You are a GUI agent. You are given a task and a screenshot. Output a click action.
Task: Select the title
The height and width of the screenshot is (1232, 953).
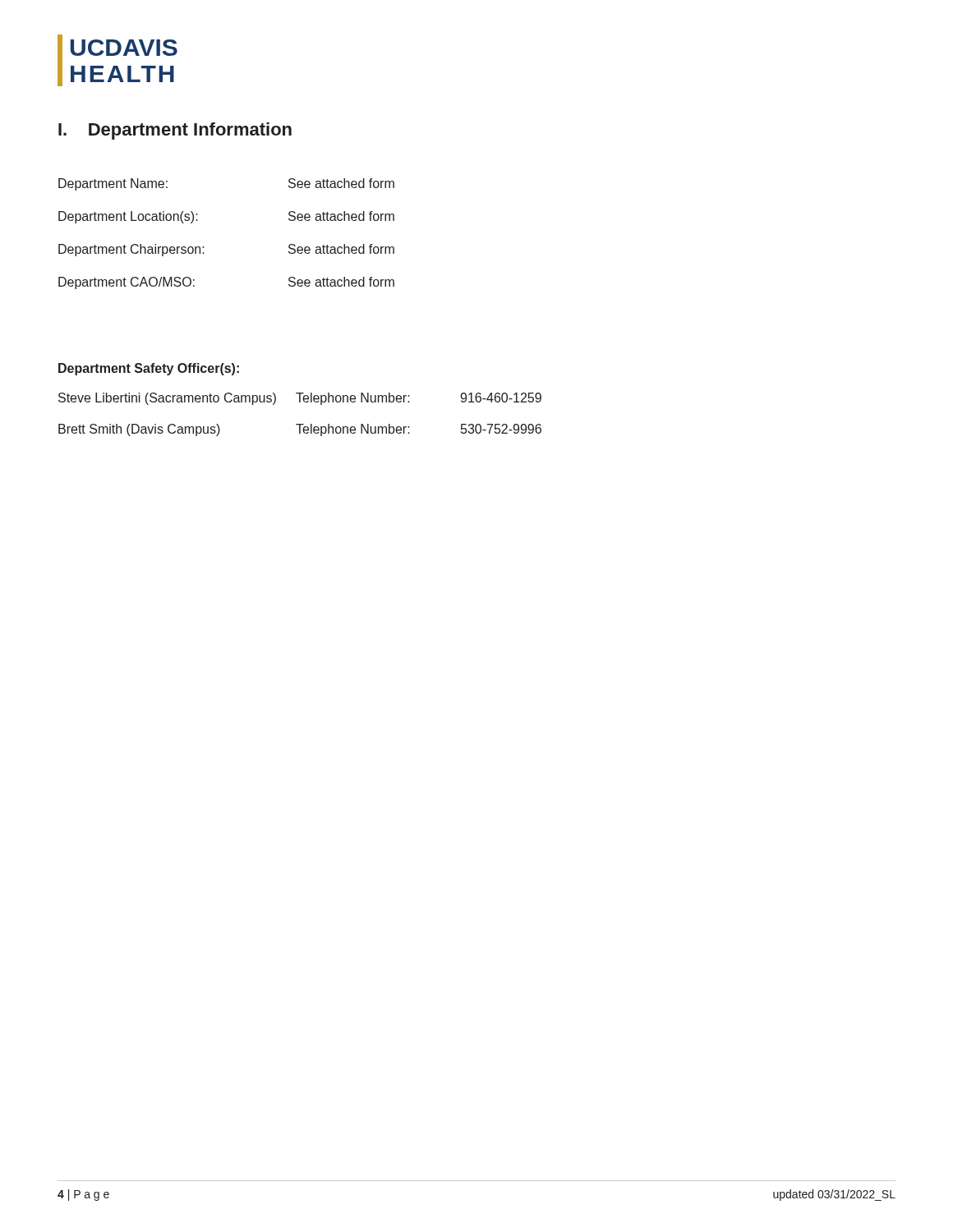[175, 129]
